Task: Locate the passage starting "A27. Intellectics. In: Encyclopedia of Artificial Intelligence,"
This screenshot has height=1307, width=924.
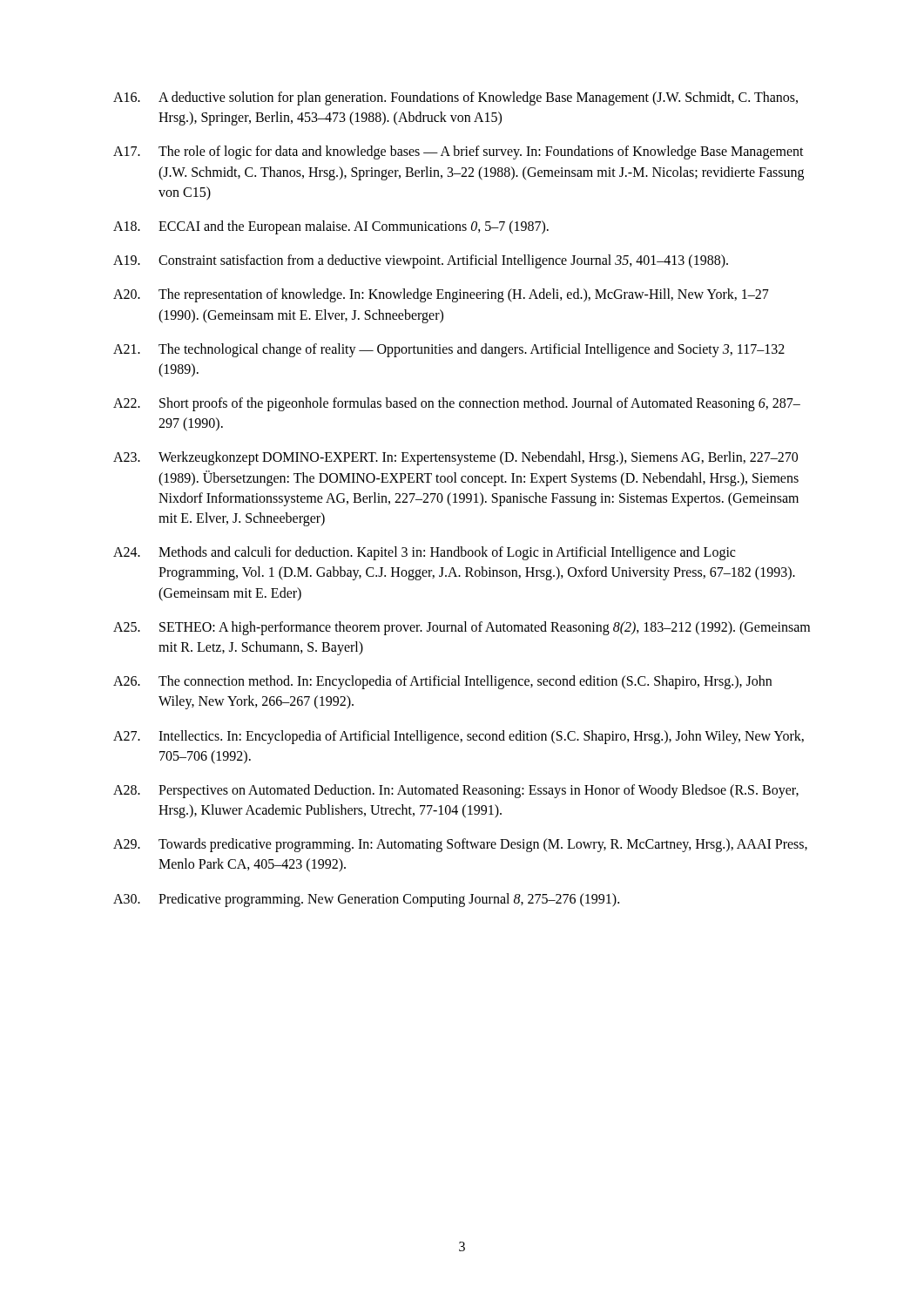Action: [462, 746]
